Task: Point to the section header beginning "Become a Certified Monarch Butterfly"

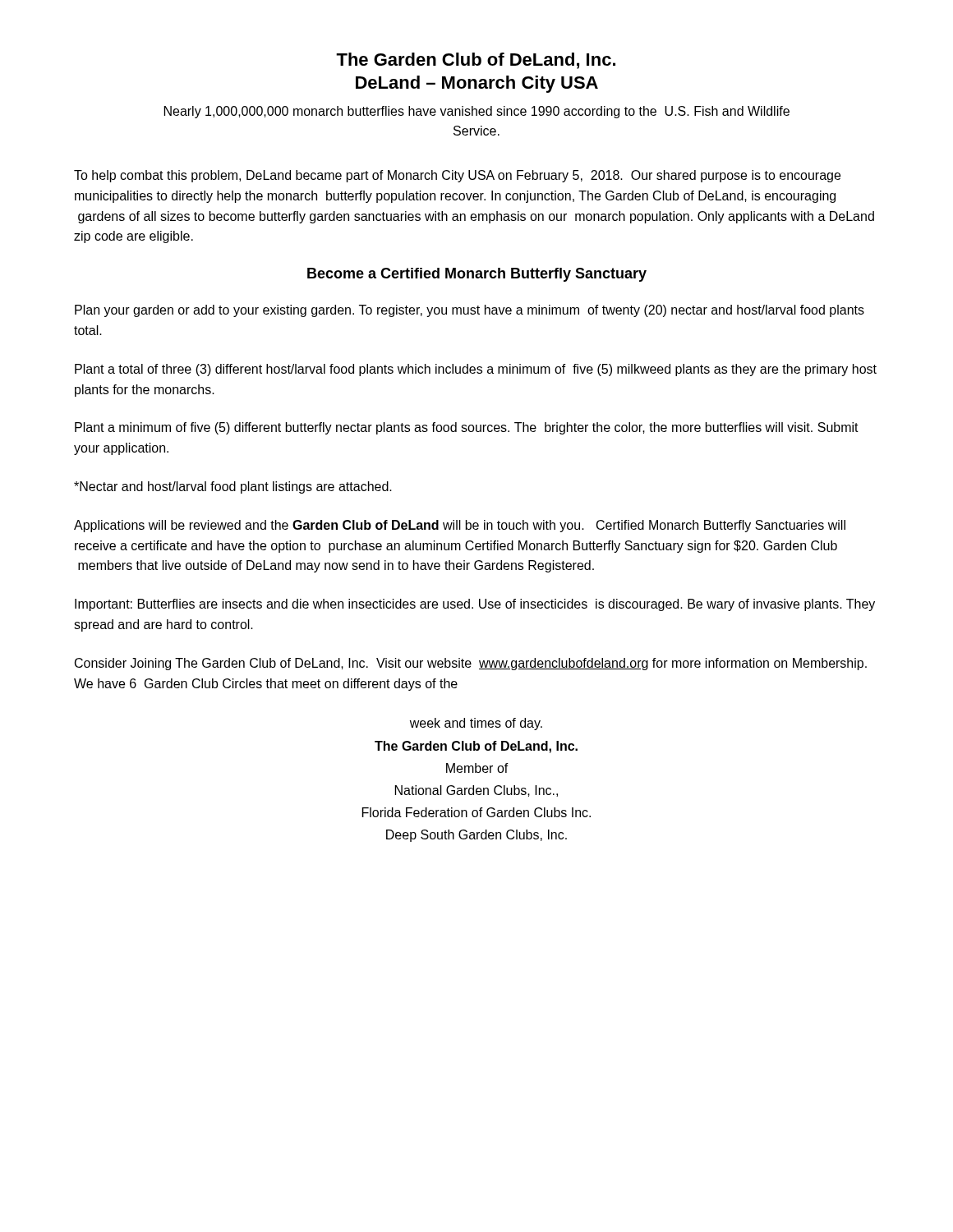Action: click(x=476, y=274)
